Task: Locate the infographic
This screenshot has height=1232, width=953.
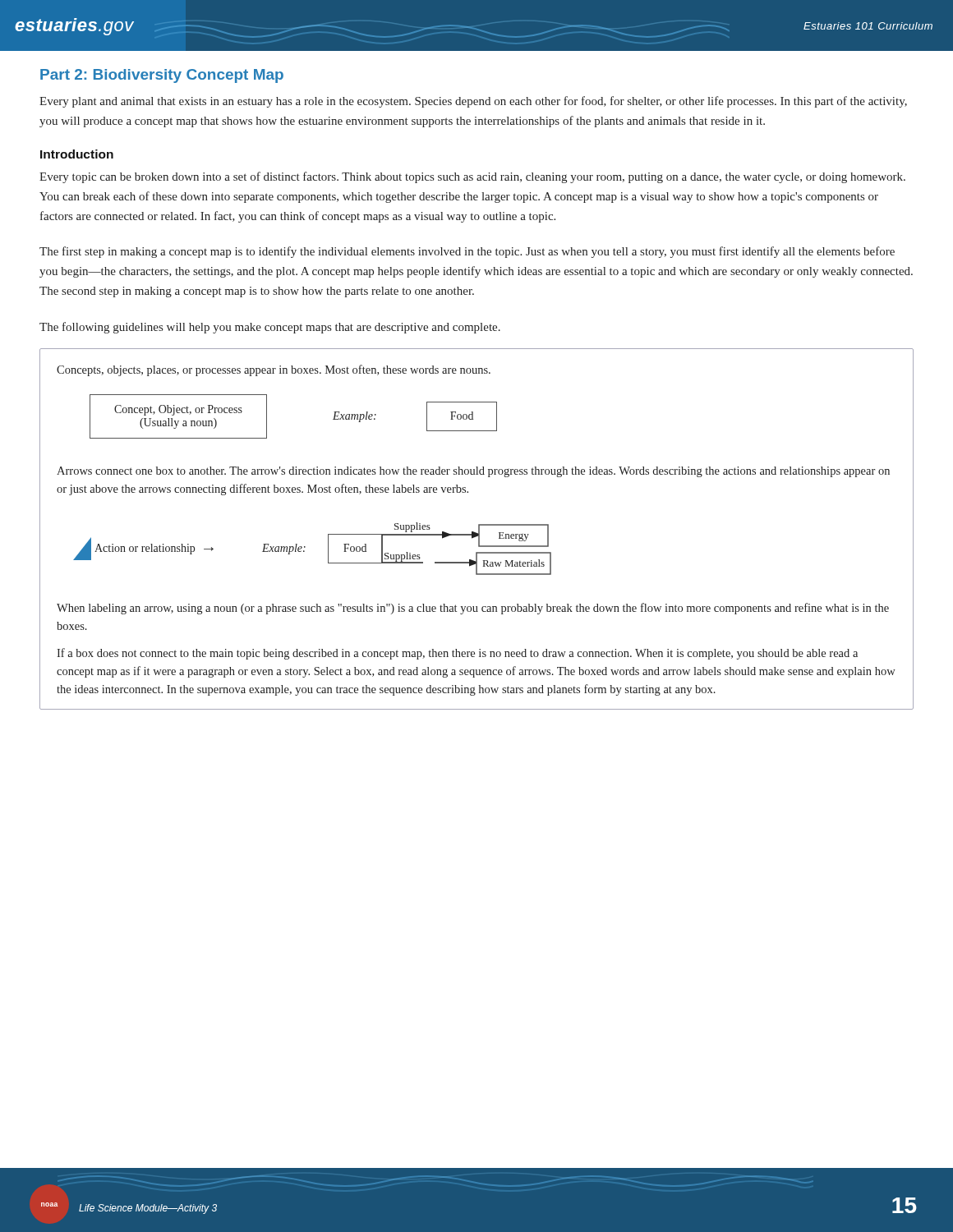Action: [x=476, y=529]
